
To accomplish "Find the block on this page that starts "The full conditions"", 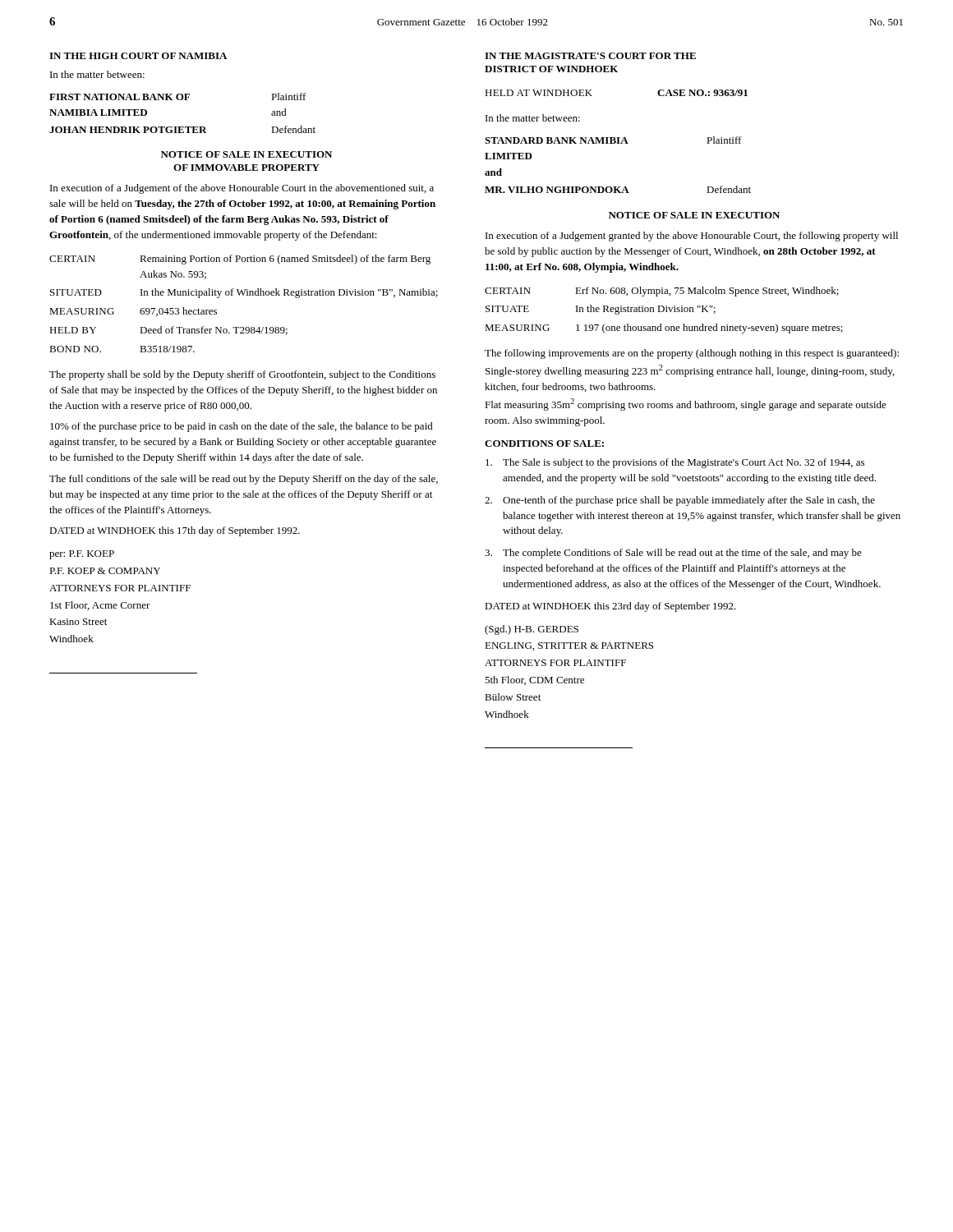I will [246, 495].
